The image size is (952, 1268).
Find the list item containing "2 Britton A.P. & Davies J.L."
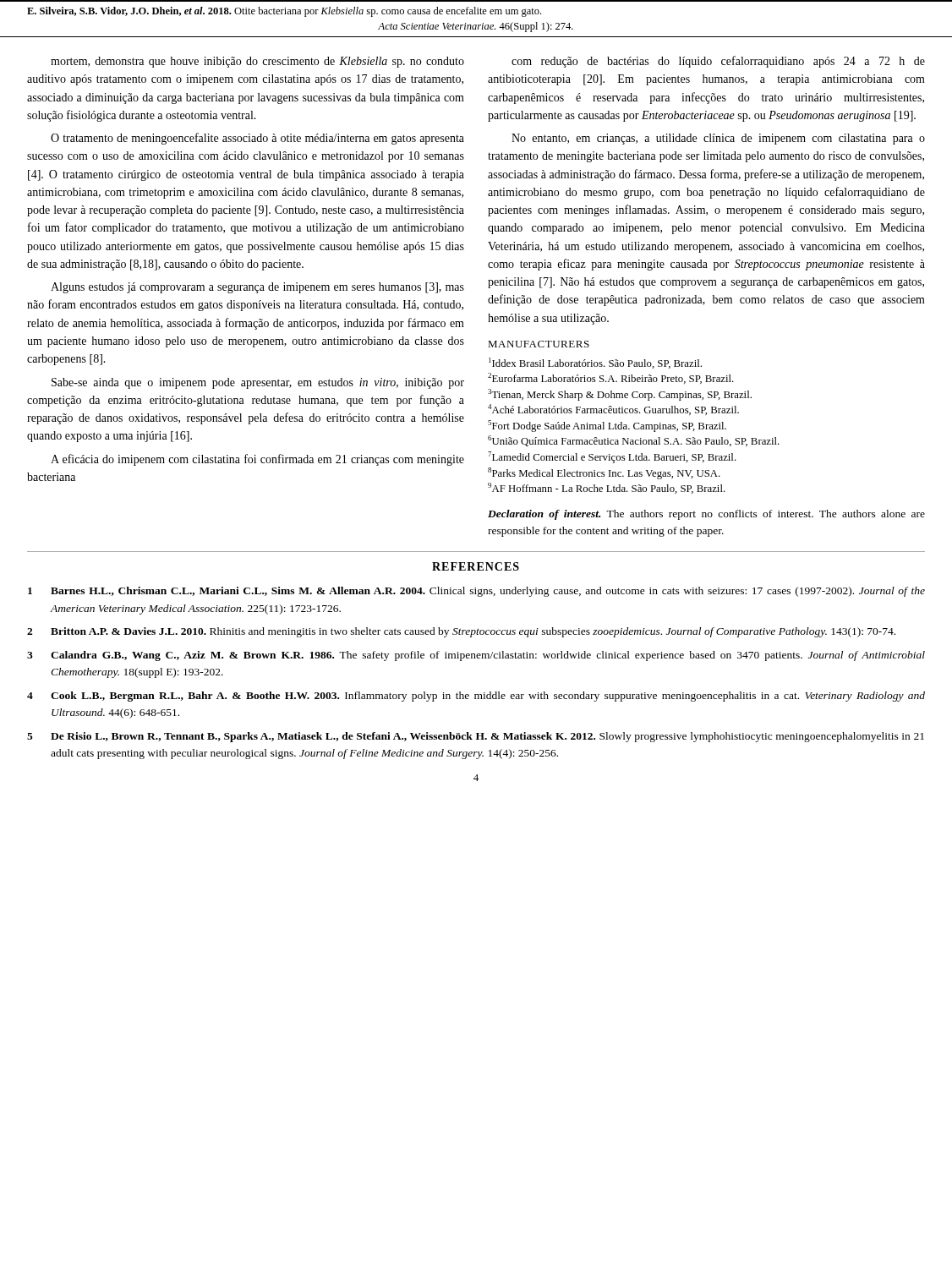pos(476,632)
